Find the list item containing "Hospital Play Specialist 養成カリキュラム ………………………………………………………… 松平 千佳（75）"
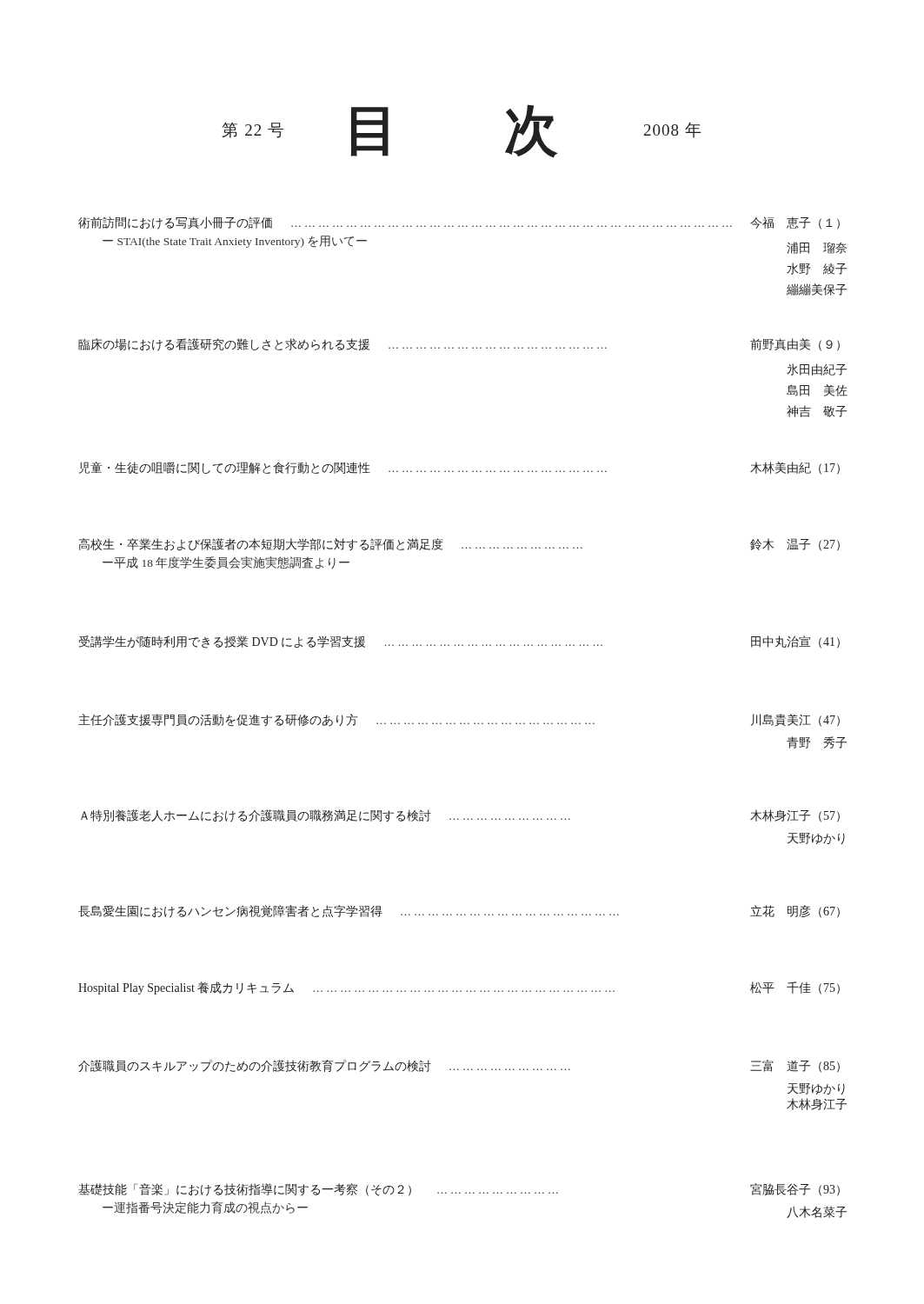This screenshot has height=1304, width=924. point(463,988)
